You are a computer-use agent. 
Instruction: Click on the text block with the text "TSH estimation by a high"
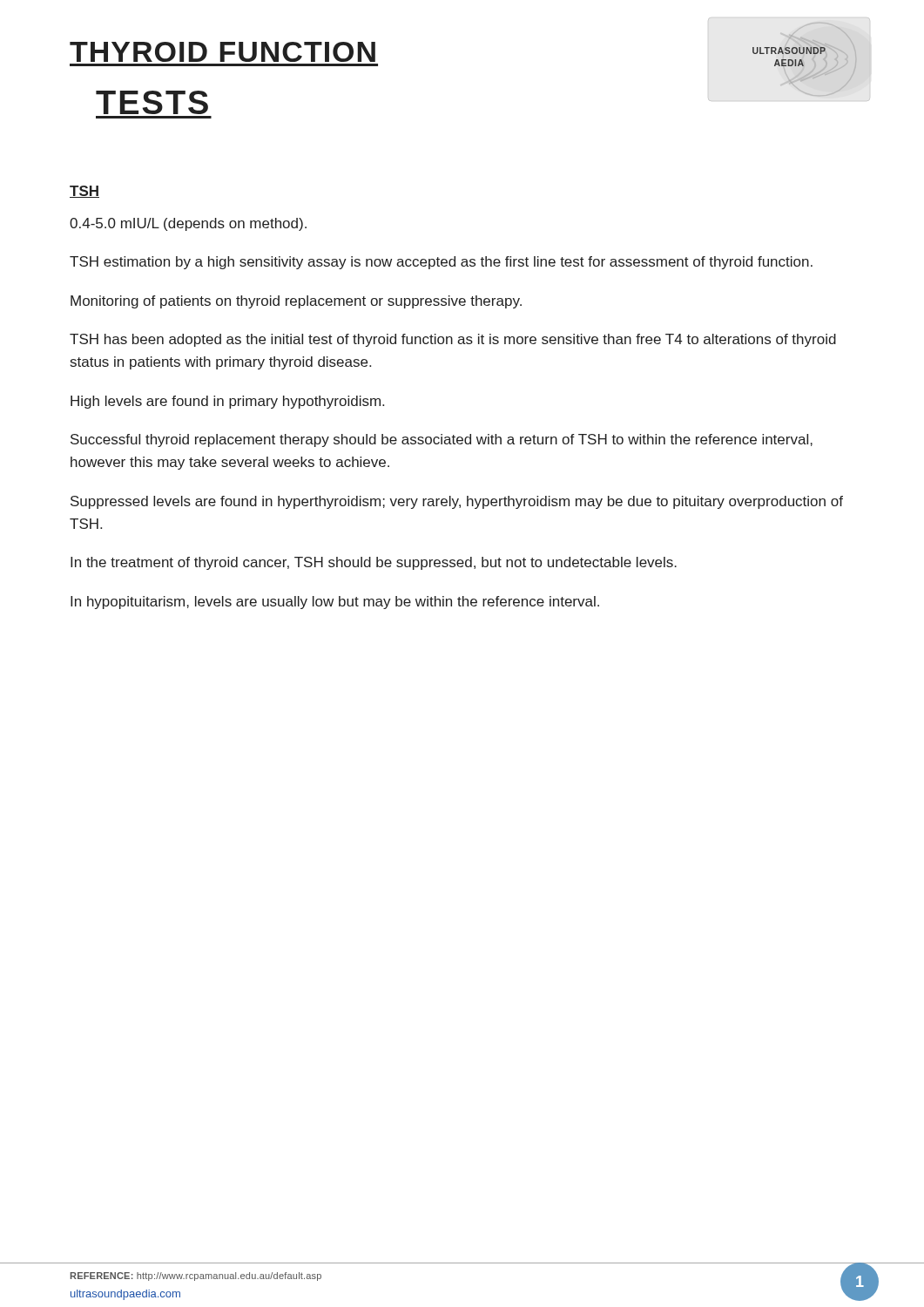pos(442,262)
